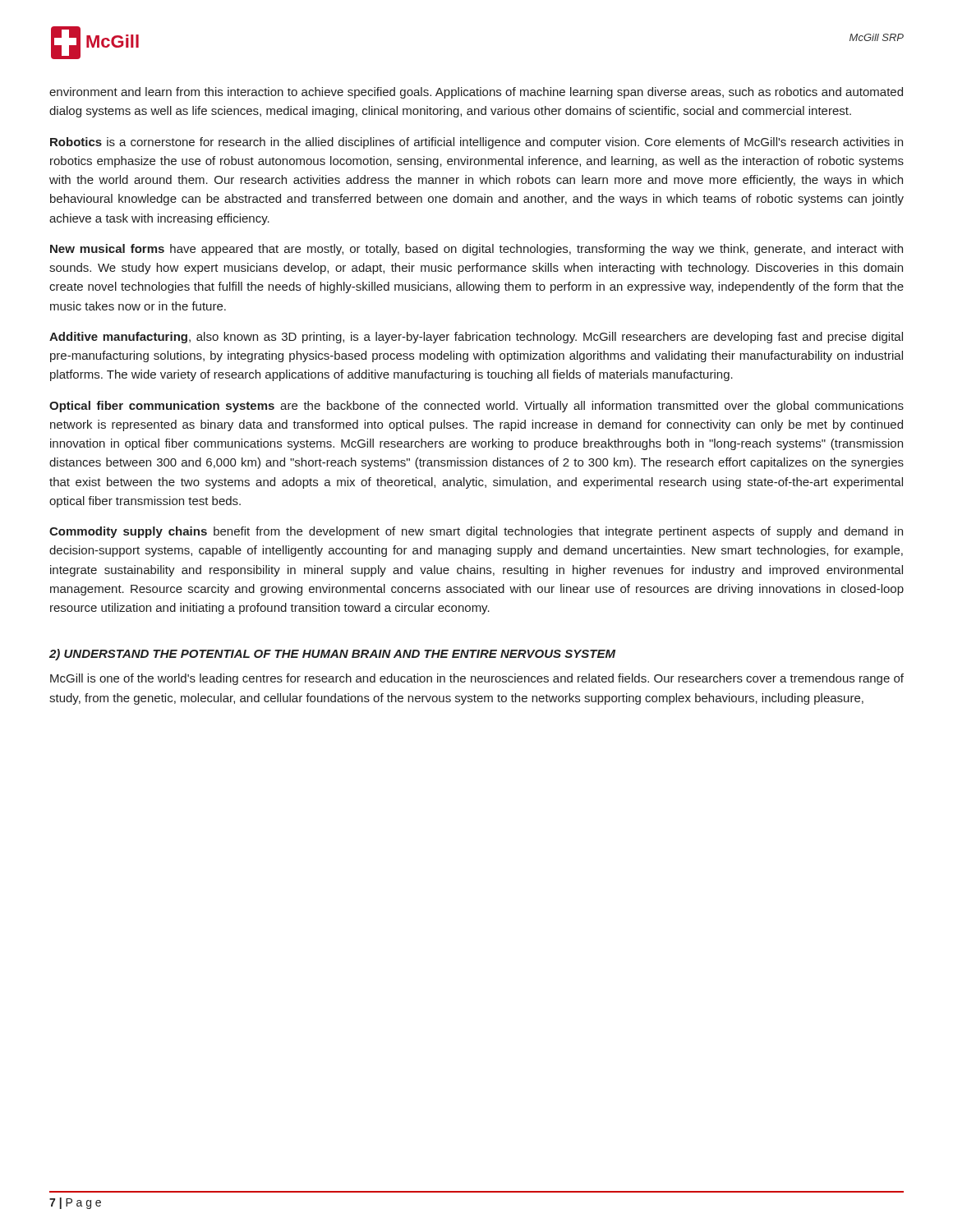This screenshot has width=953, height=1232.
Task: Click the passage that begins "Optical fiber communication systems are"
Action: (476, 453)
